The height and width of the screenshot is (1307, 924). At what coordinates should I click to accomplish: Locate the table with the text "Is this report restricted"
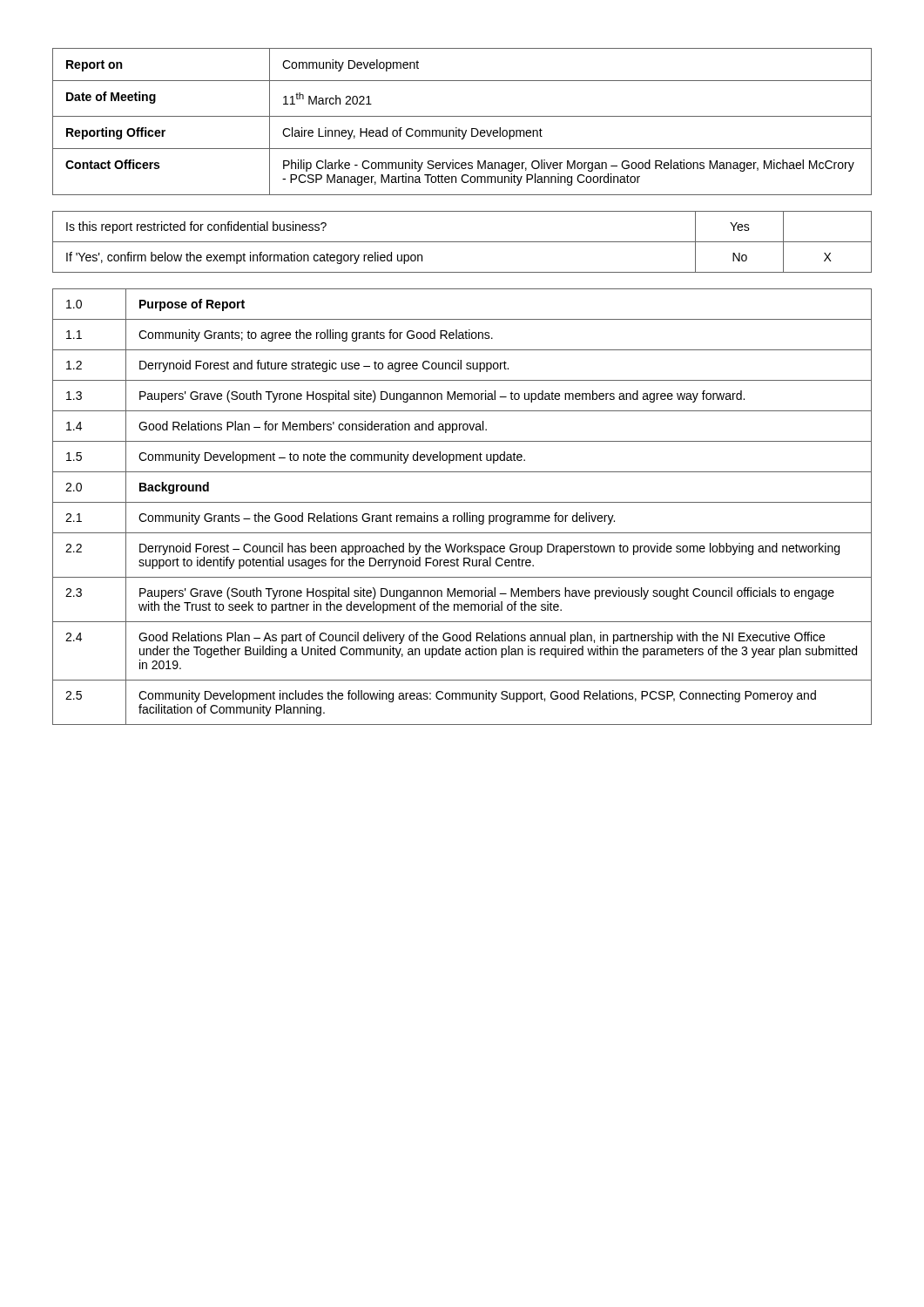[x=462, y=241]
